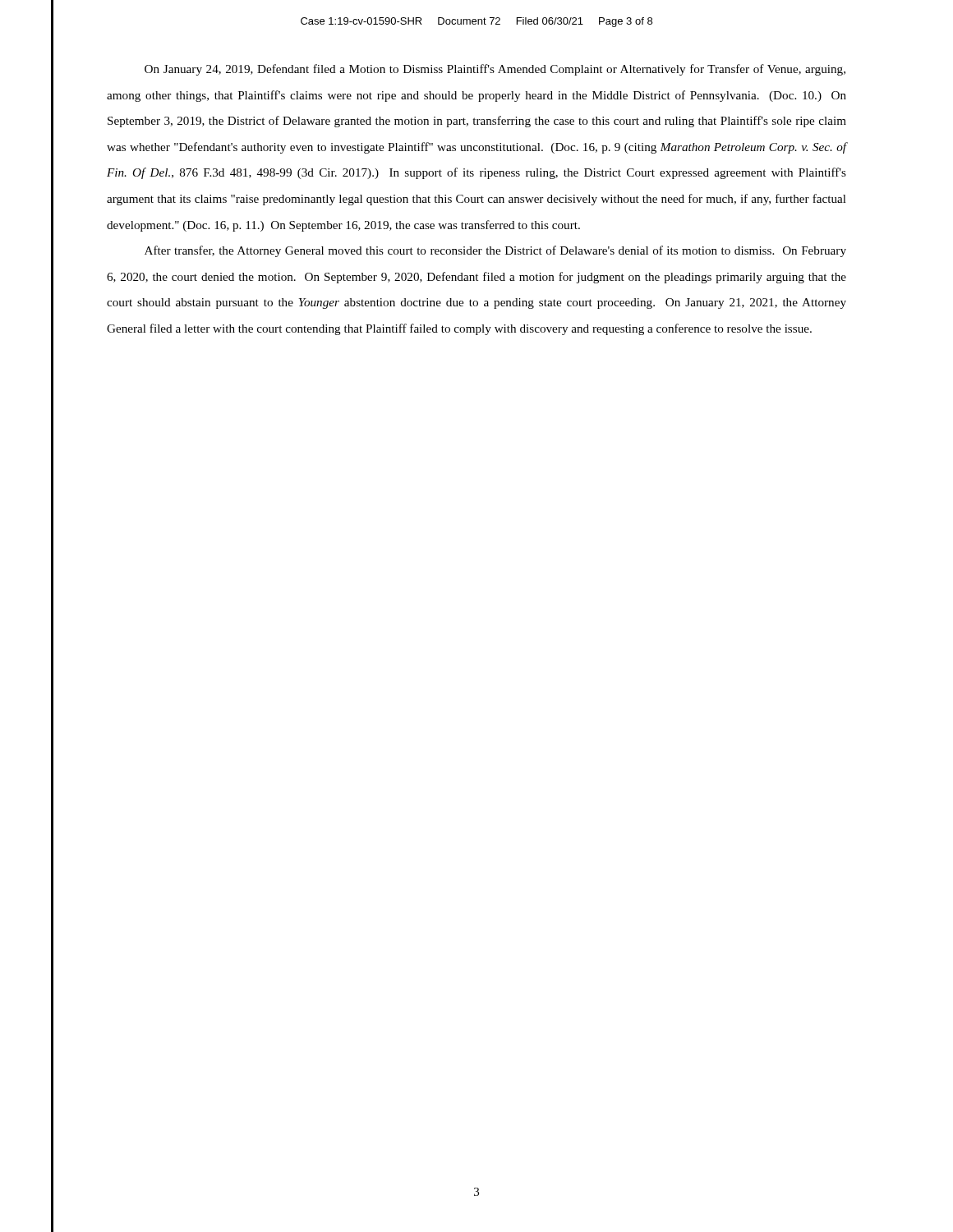Click on the passage starting "After transfer, the Attorney General moved this"
Image resolution: width=953 pixels, height=1232 pixels.
pos(476,289)
